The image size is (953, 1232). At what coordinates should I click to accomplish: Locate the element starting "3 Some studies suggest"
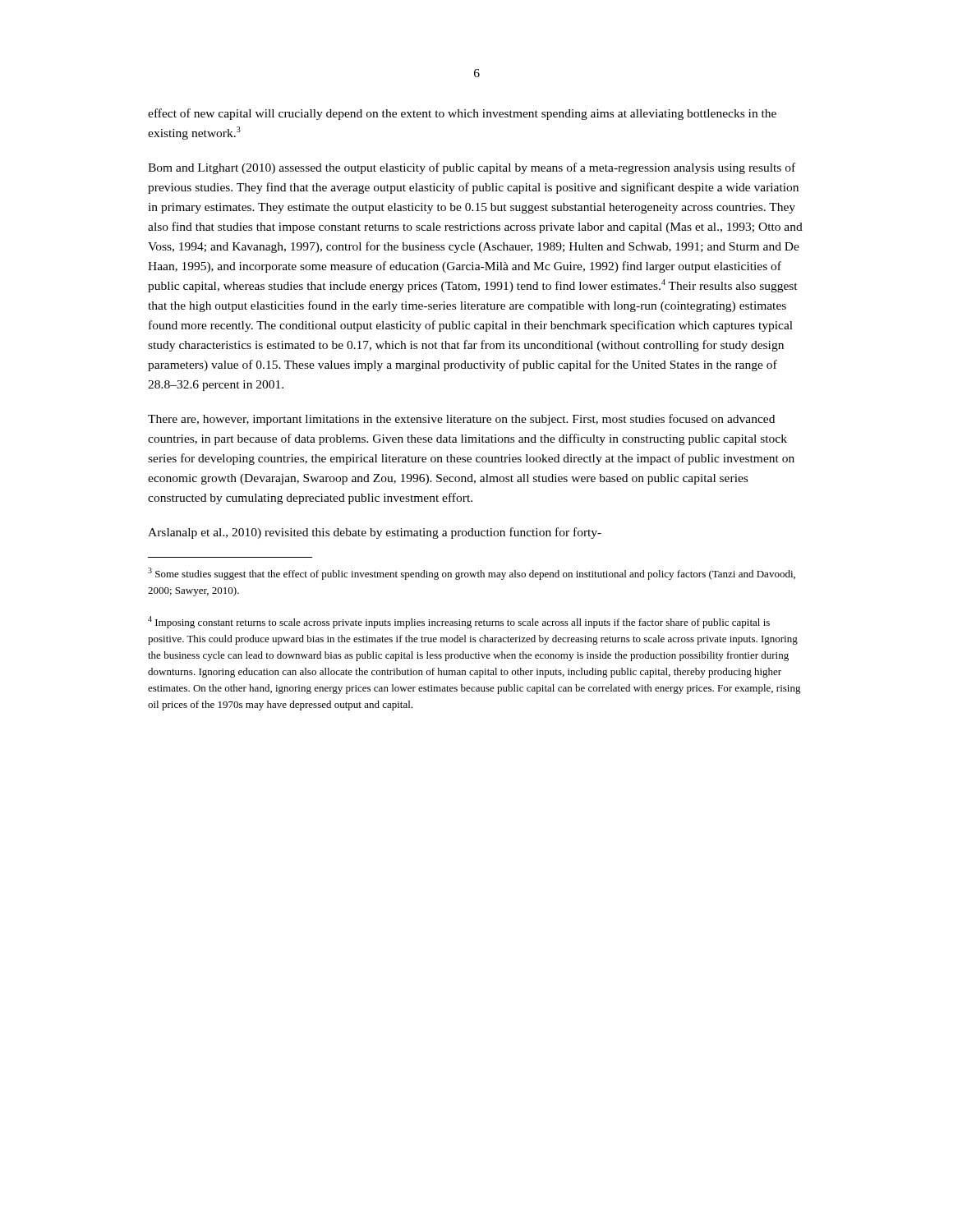pos(476,583)
